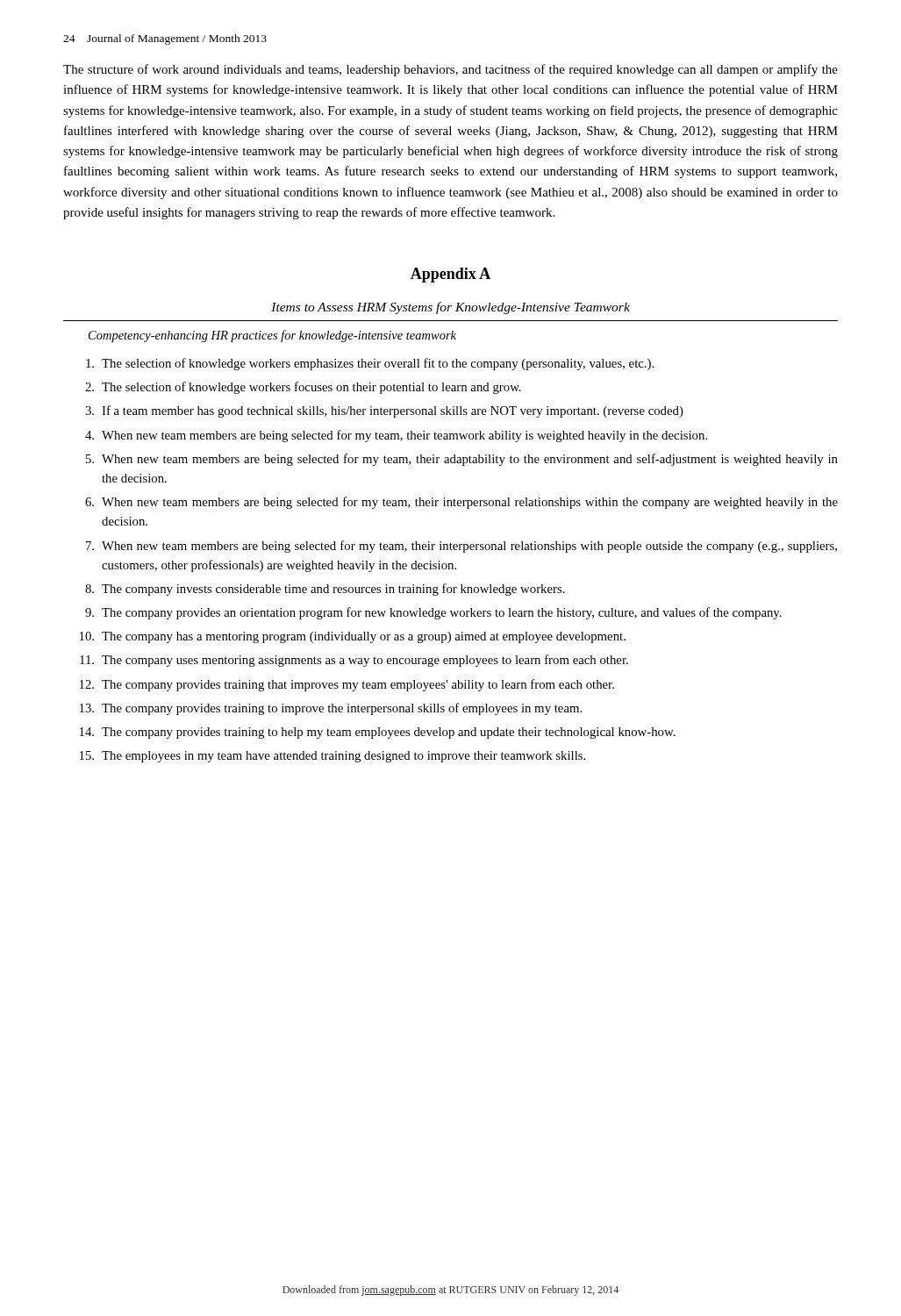Viewport: 901px width, 1316px height.
Task: Where is the passage that starts "7. When new team members are being selected"?
Action: pos(450,555)
